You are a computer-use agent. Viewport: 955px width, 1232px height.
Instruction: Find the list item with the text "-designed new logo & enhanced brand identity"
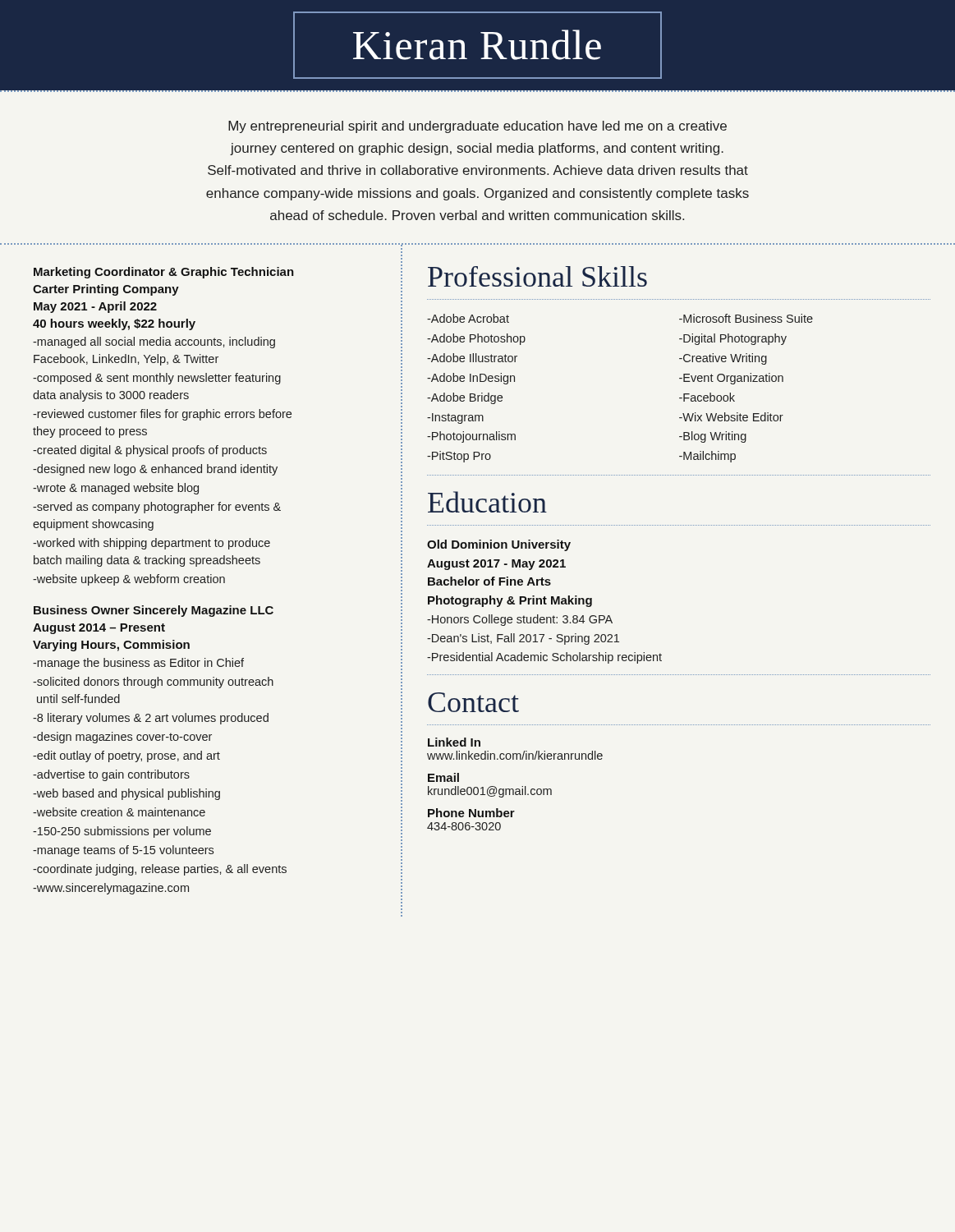(204, 469)
